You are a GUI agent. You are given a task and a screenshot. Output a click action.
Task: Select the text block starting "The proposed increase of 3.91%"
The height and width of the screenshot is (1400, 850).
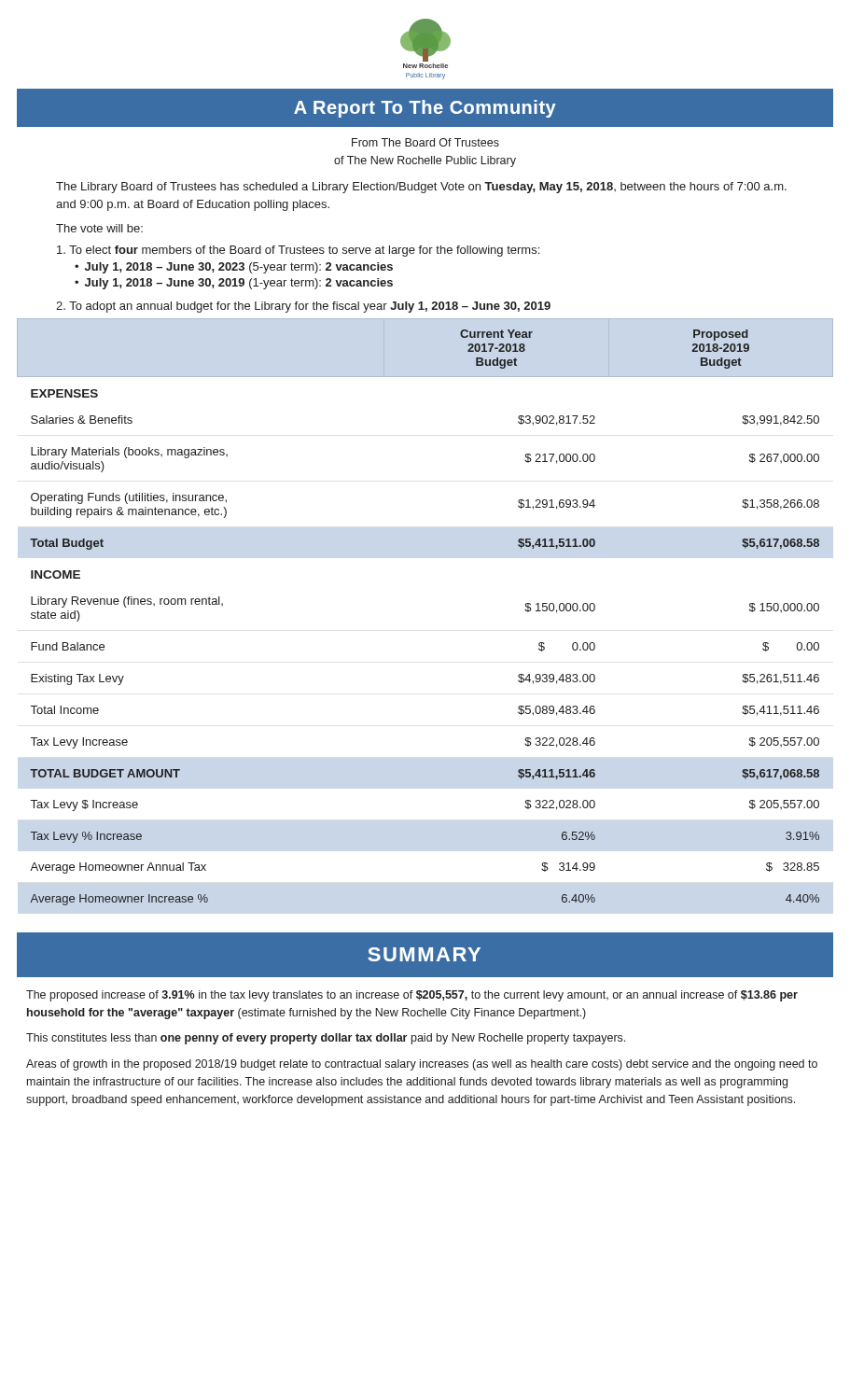coord(412,1004)
